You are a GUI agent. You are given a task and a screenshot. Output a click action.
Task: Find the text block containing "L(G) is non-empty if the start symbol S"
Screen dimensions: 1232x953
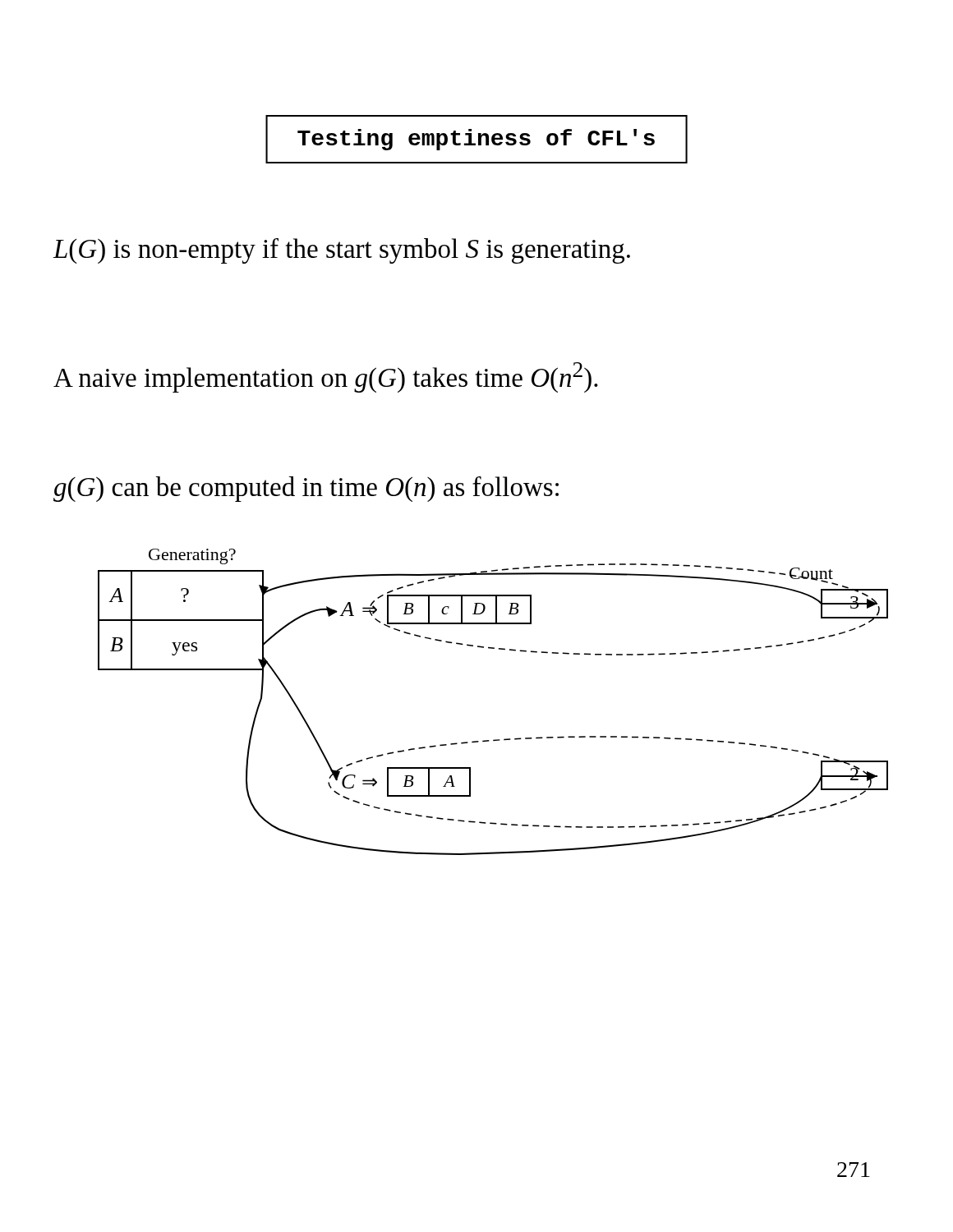tap(343, 249)
